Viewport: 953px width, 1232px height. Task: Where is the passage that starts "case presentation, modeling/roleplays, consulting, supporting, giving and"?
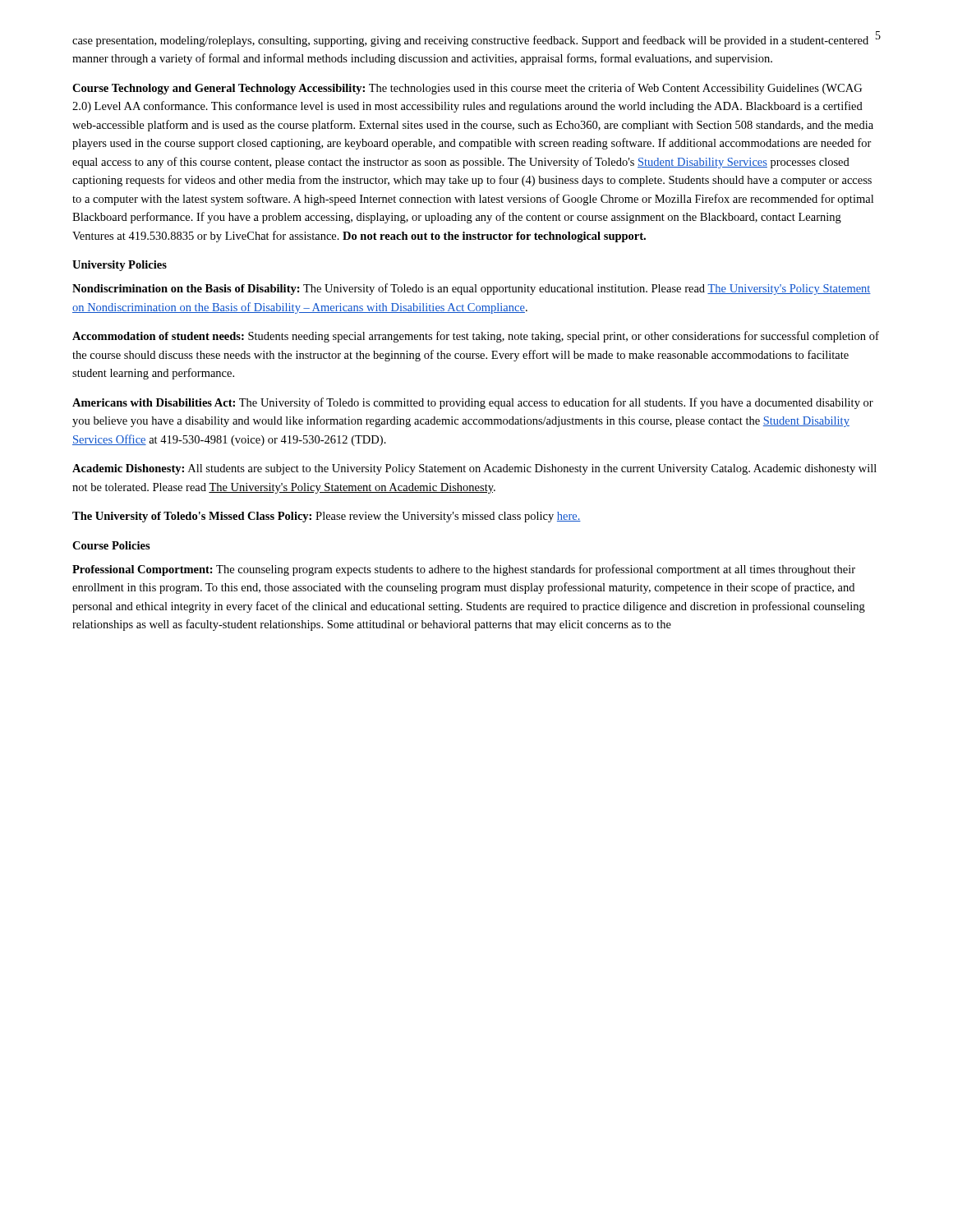[x=470, y=49]
